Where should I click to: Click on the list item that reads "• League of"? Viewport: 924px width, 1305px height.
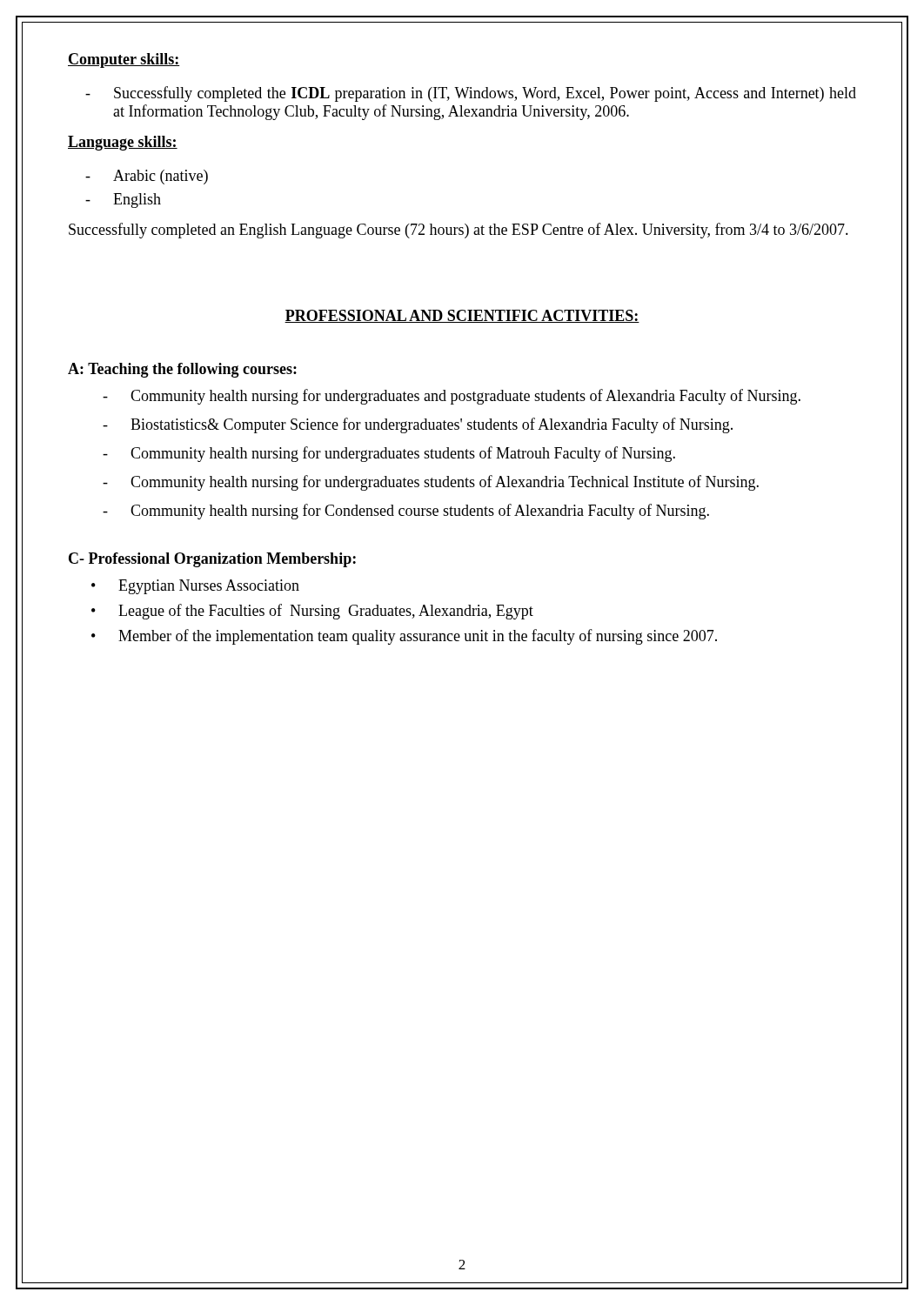(473, 611)
